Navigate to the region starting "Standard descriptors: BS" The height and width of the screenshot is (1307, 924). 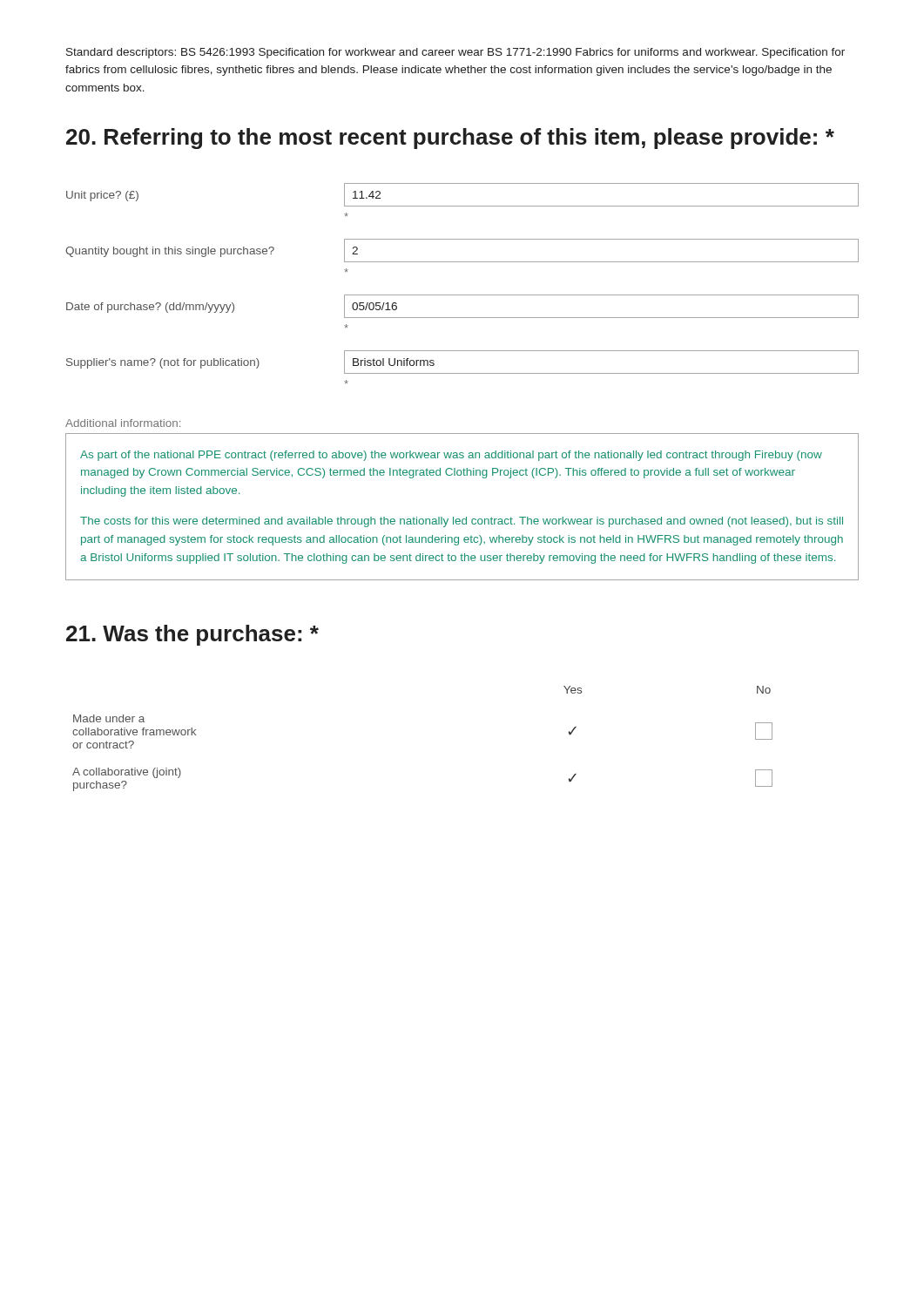[455, 70]
